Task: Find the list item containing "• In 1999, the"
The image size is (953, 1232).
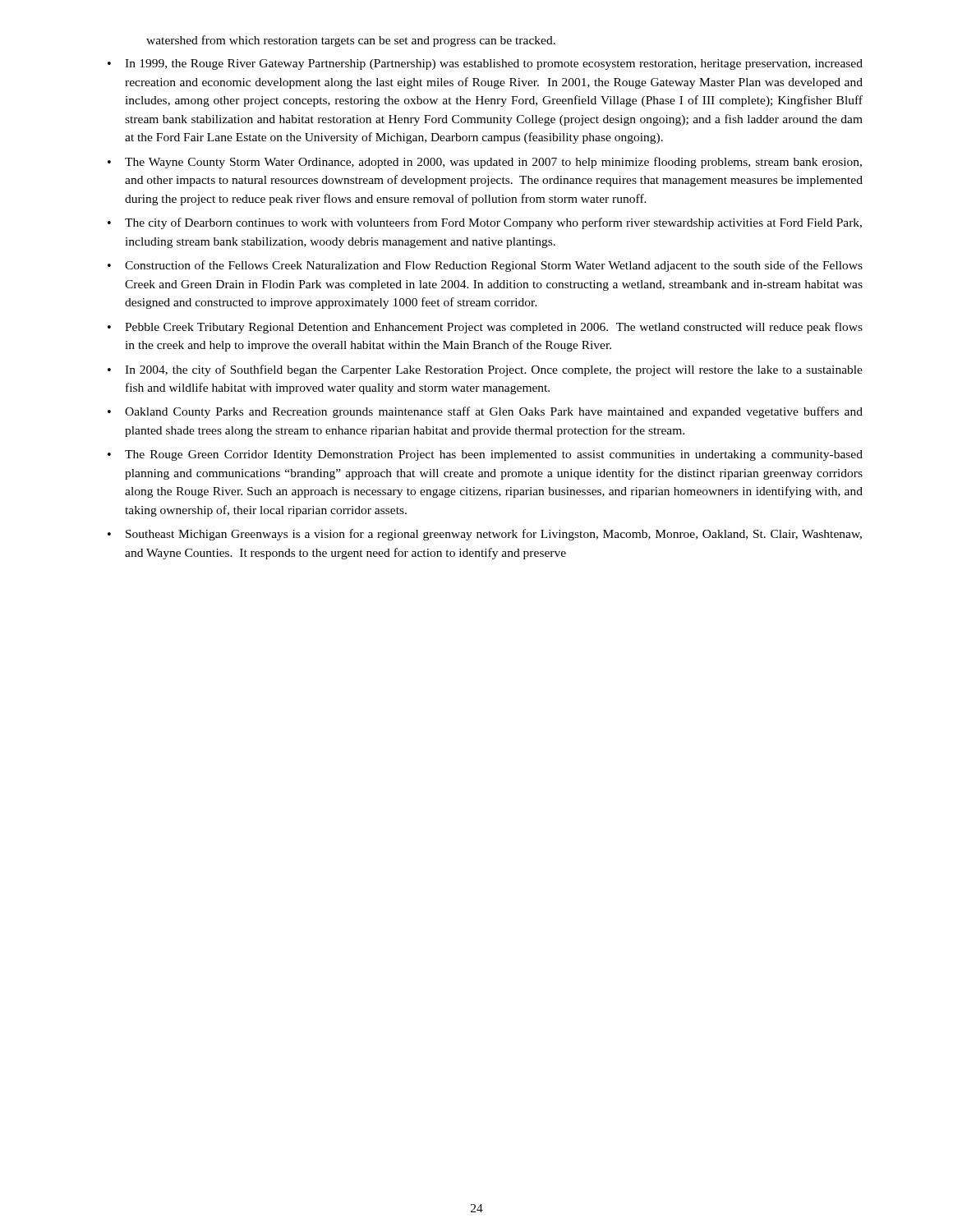Action: pyautogui.click(x=485, y=101)
